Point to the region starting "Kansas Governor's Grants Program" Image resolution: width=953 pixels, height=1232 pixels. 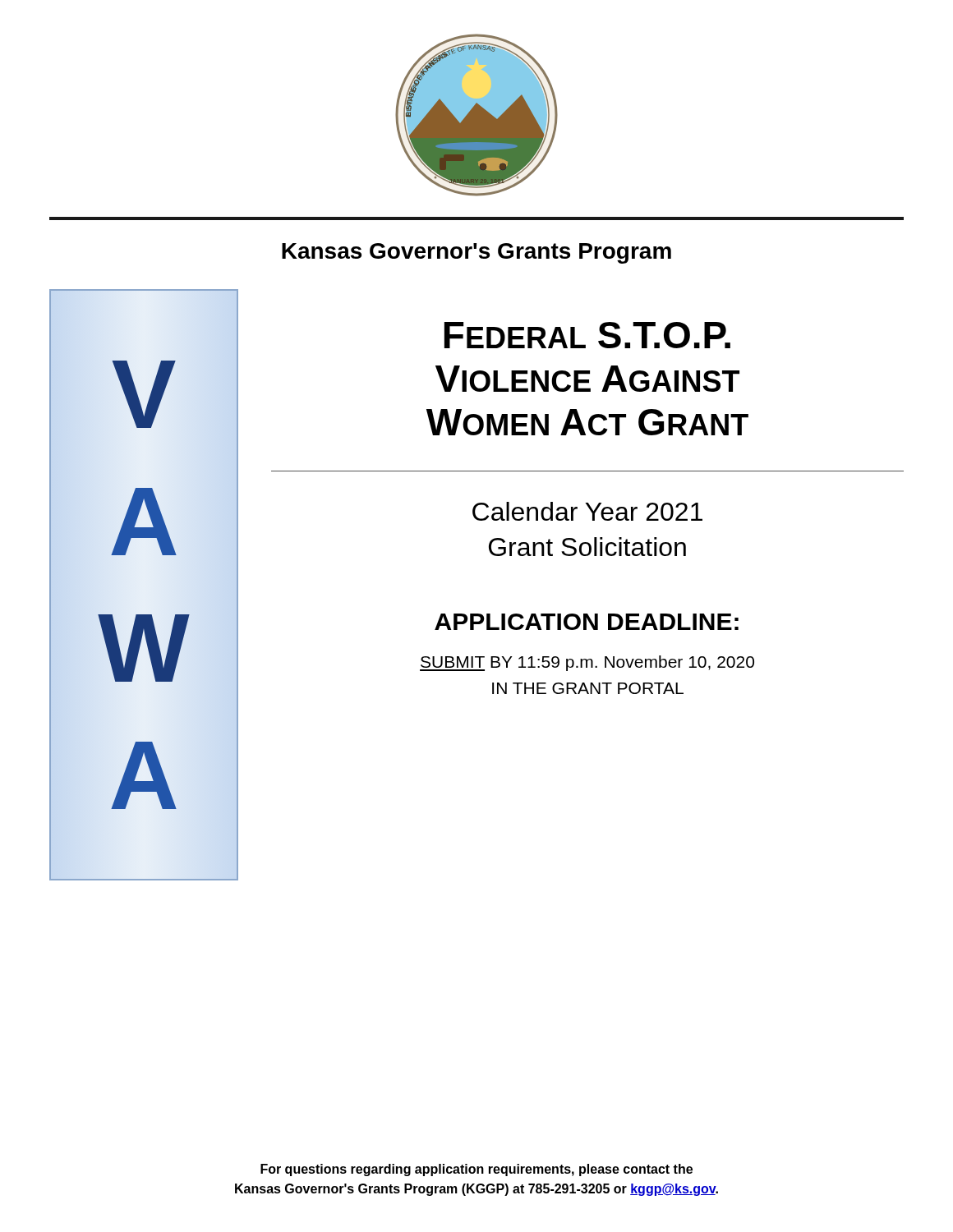pos(476,251)
